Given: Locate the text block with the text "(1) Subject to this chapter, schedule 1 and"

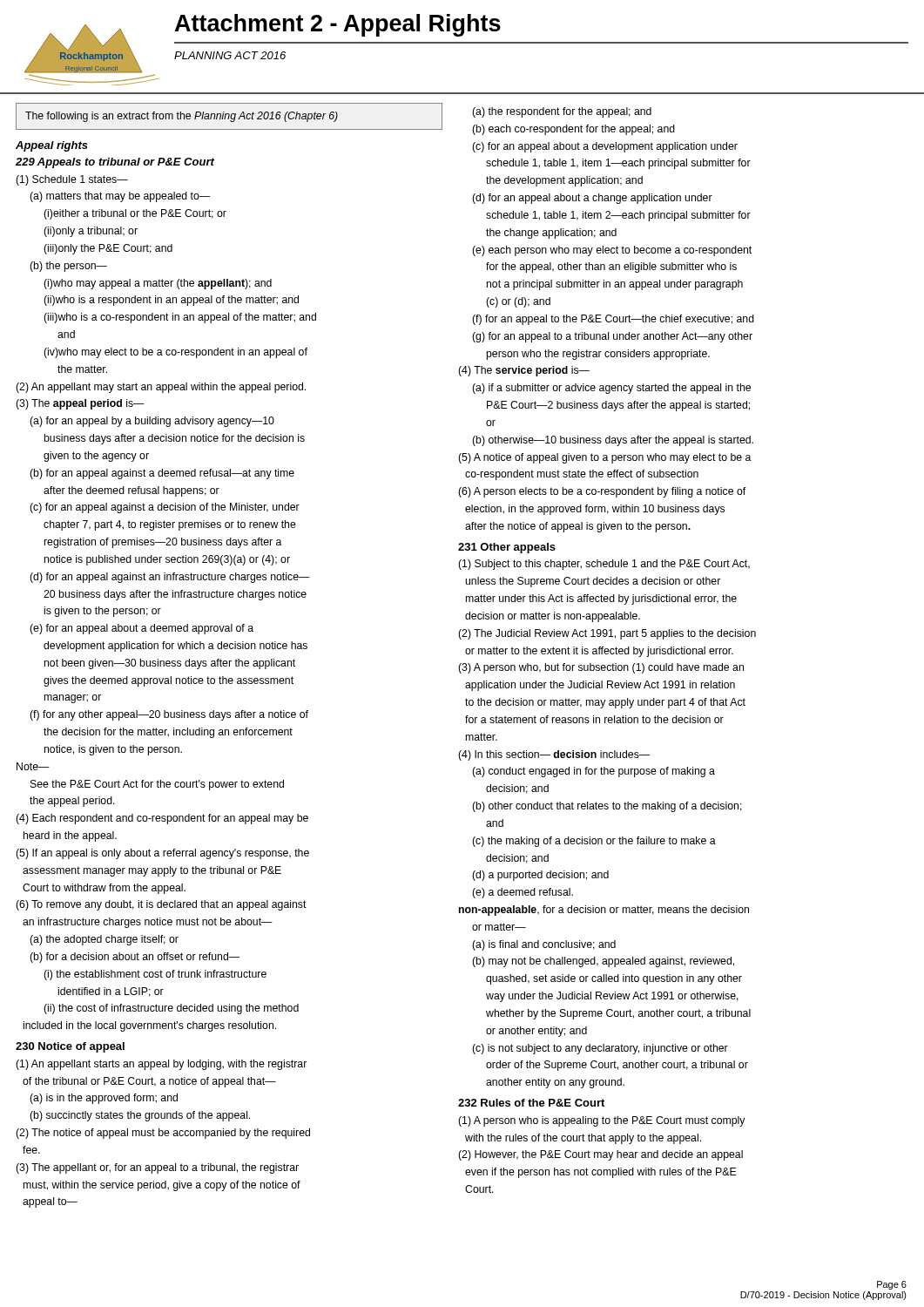Looking at the screenshot, I should (604, 565).
